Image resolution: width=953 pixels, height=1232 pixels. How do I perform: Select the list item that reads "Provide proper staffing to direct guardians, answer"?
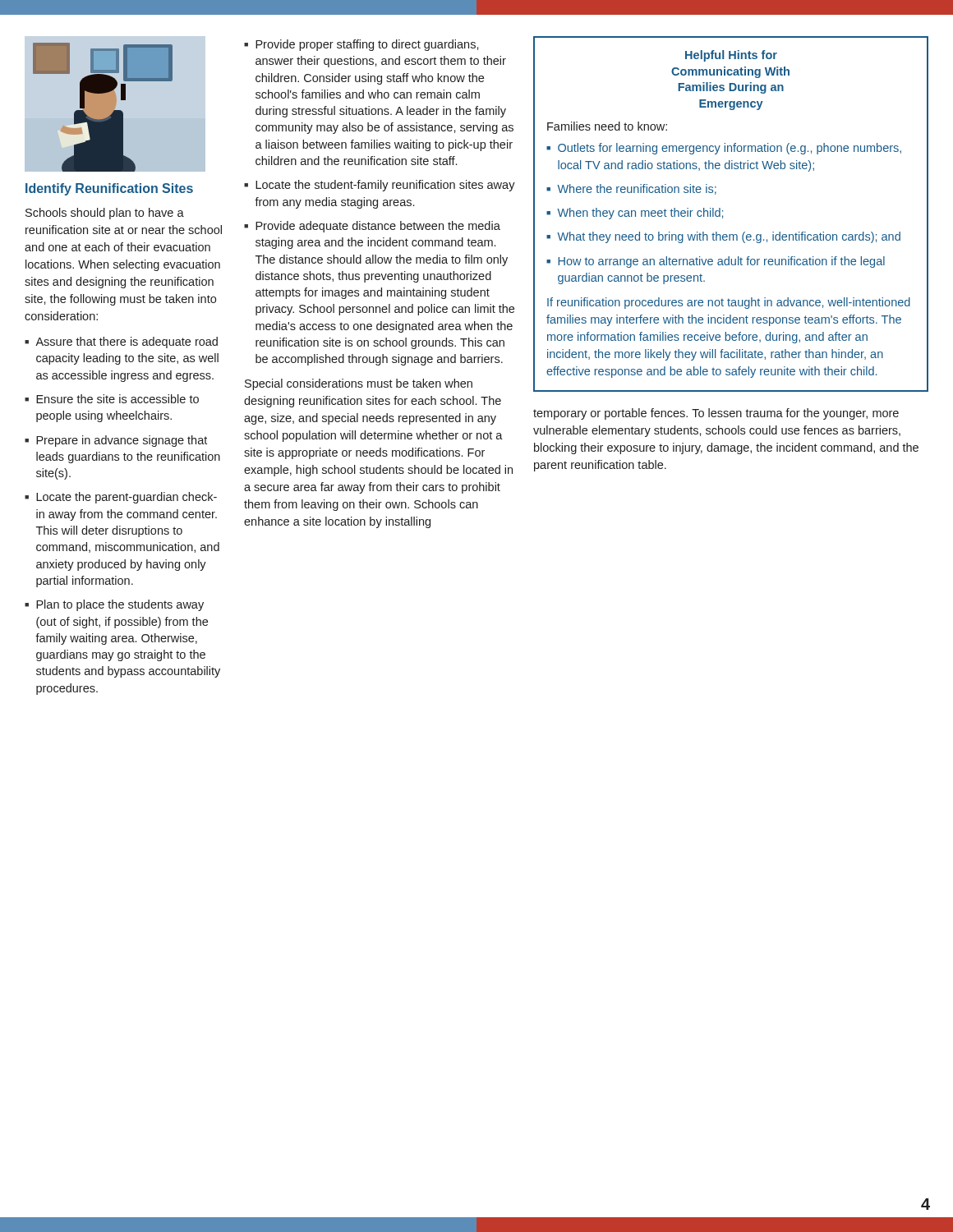point(384,103)
